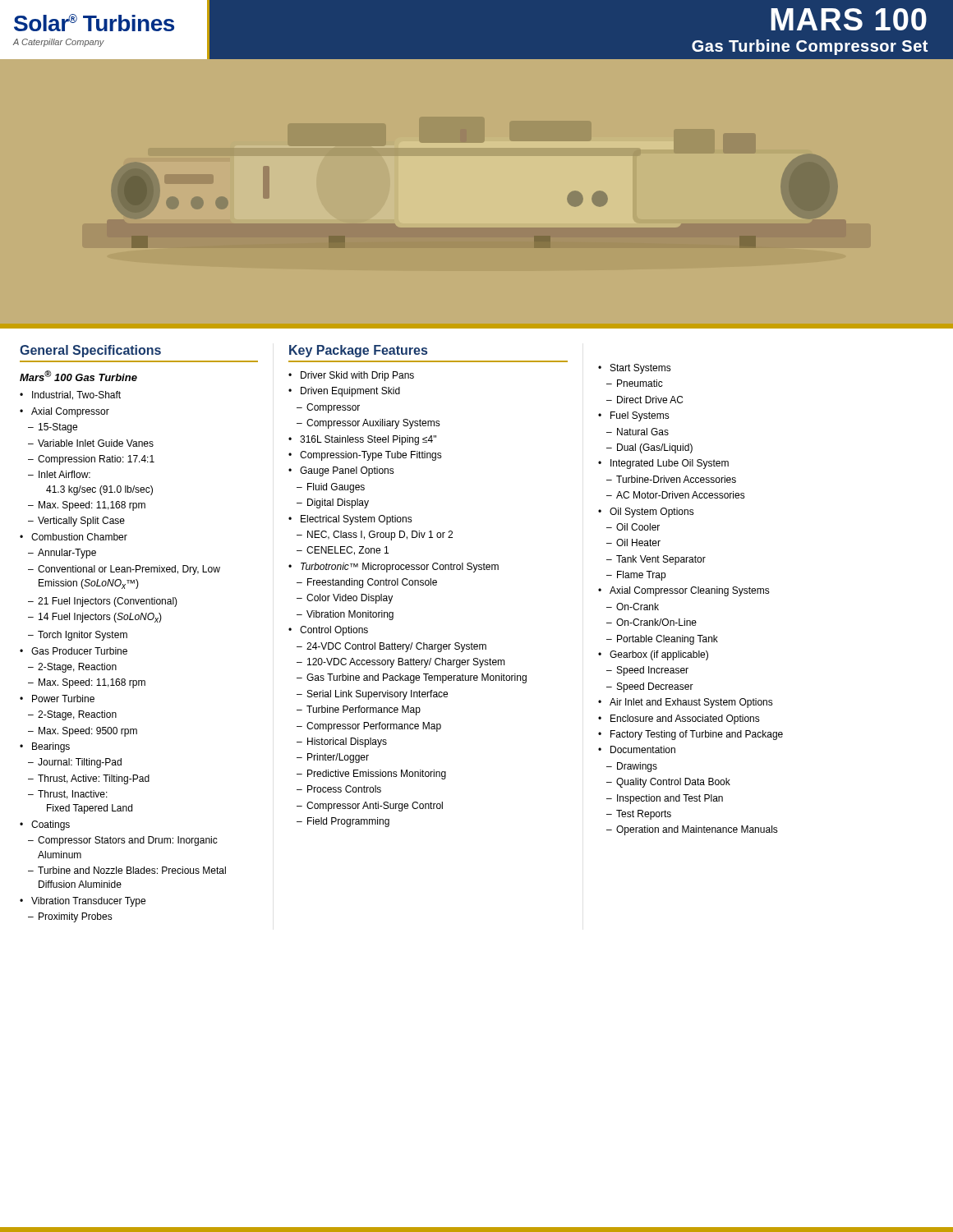
Task: Navigate to the block starting "Journal: Tilting-Pad"
Action: pyautogui.click(x=80, y=762)
